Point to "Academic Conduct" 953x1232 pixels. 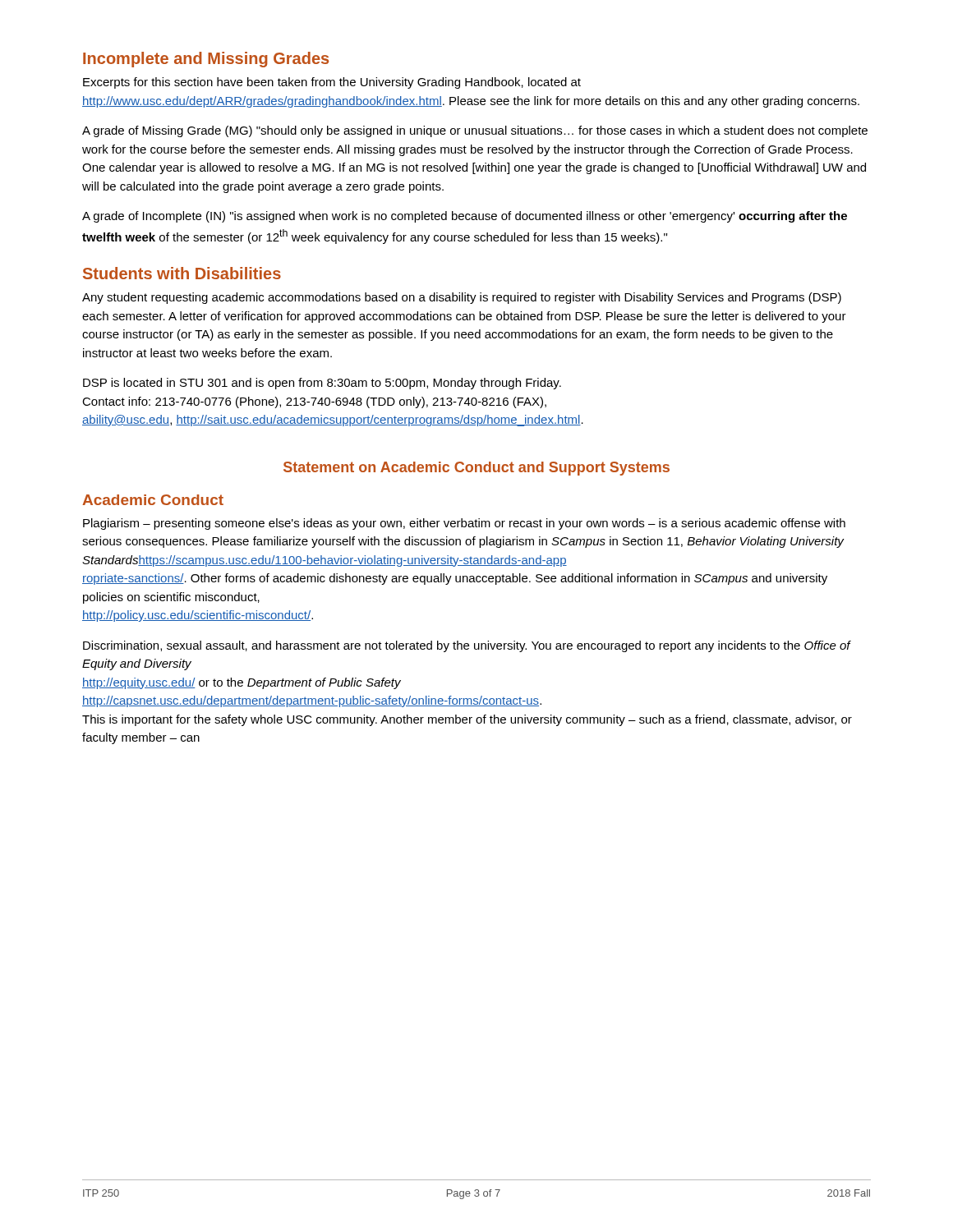[153, 499]
